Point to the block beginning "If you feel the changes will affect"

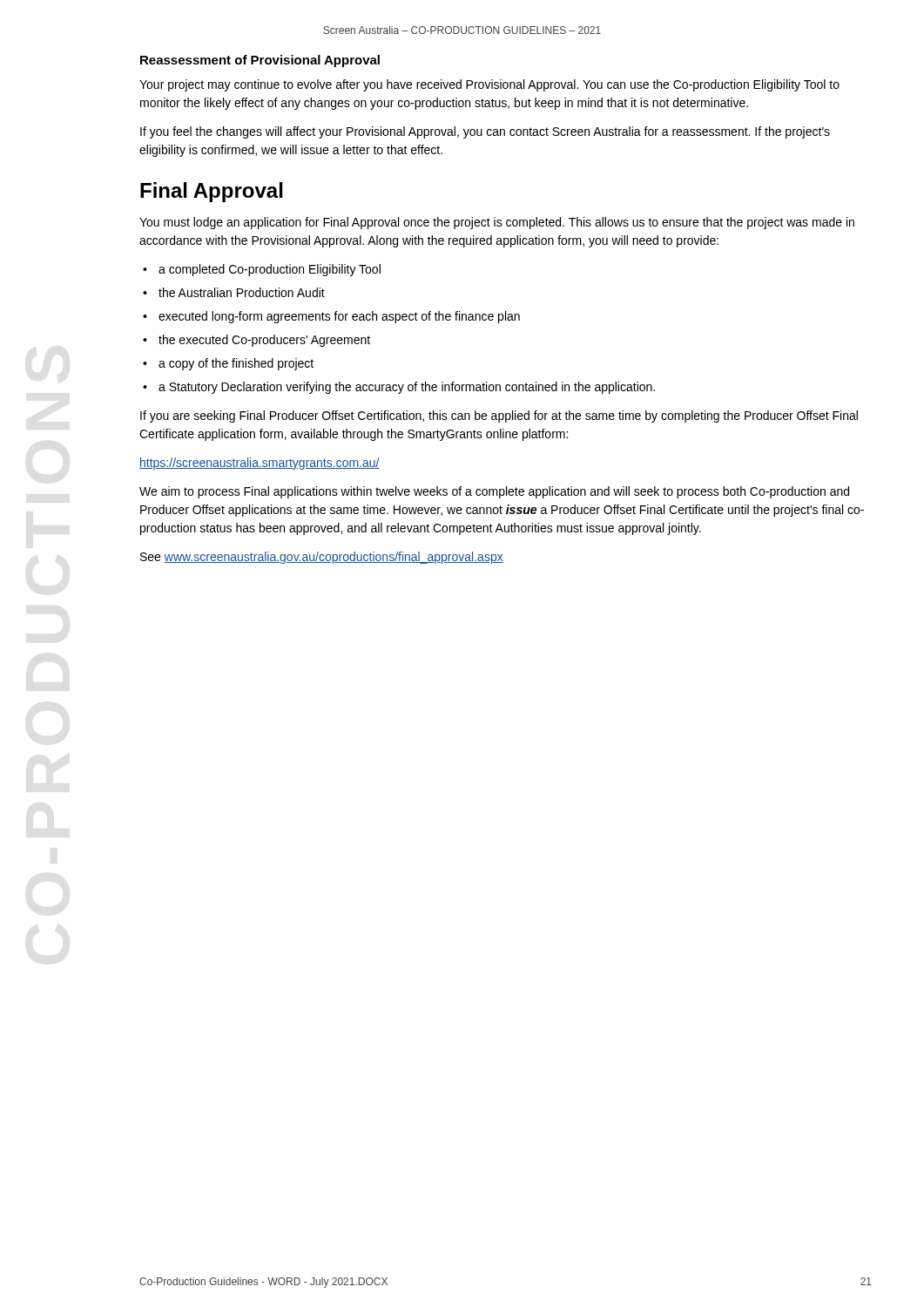(485, 141)
